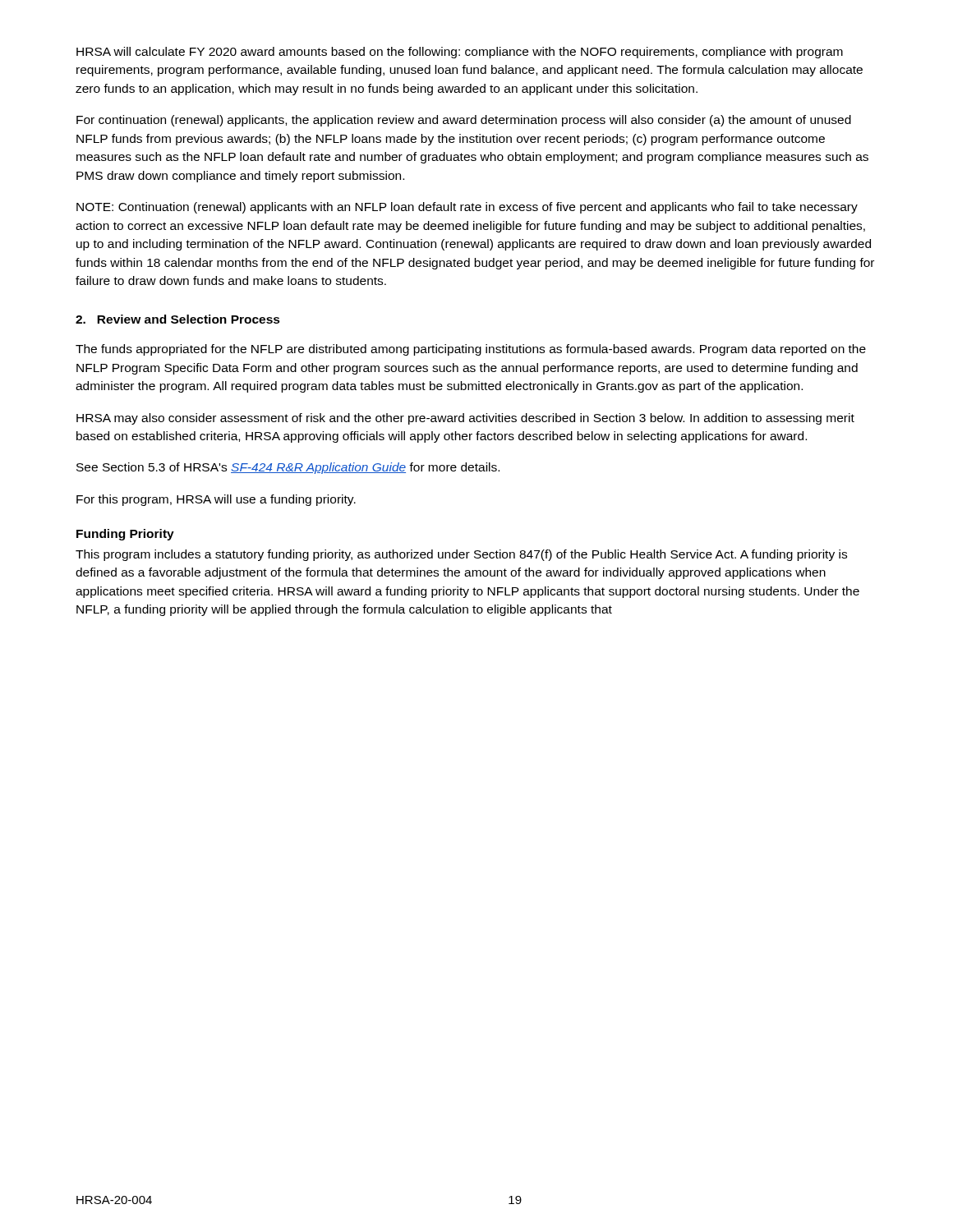Locate the text block that reads "For continuation (renewal) applicants, the application review and"
953x1232 pixels.
pos(472,148)
